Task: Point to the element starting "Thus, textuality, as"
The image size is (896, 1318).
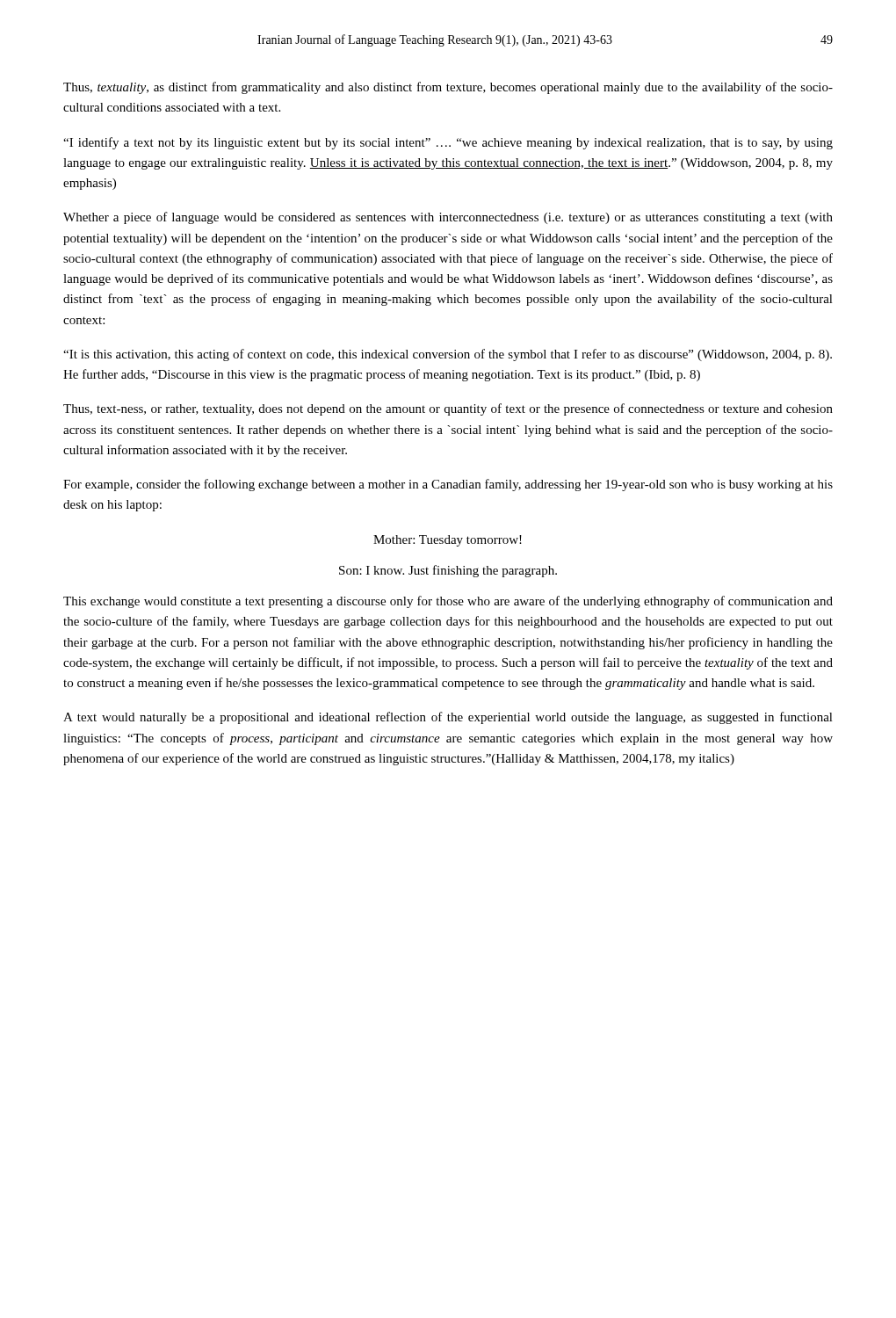Action: pyautogui.click(x=448, y=97)
